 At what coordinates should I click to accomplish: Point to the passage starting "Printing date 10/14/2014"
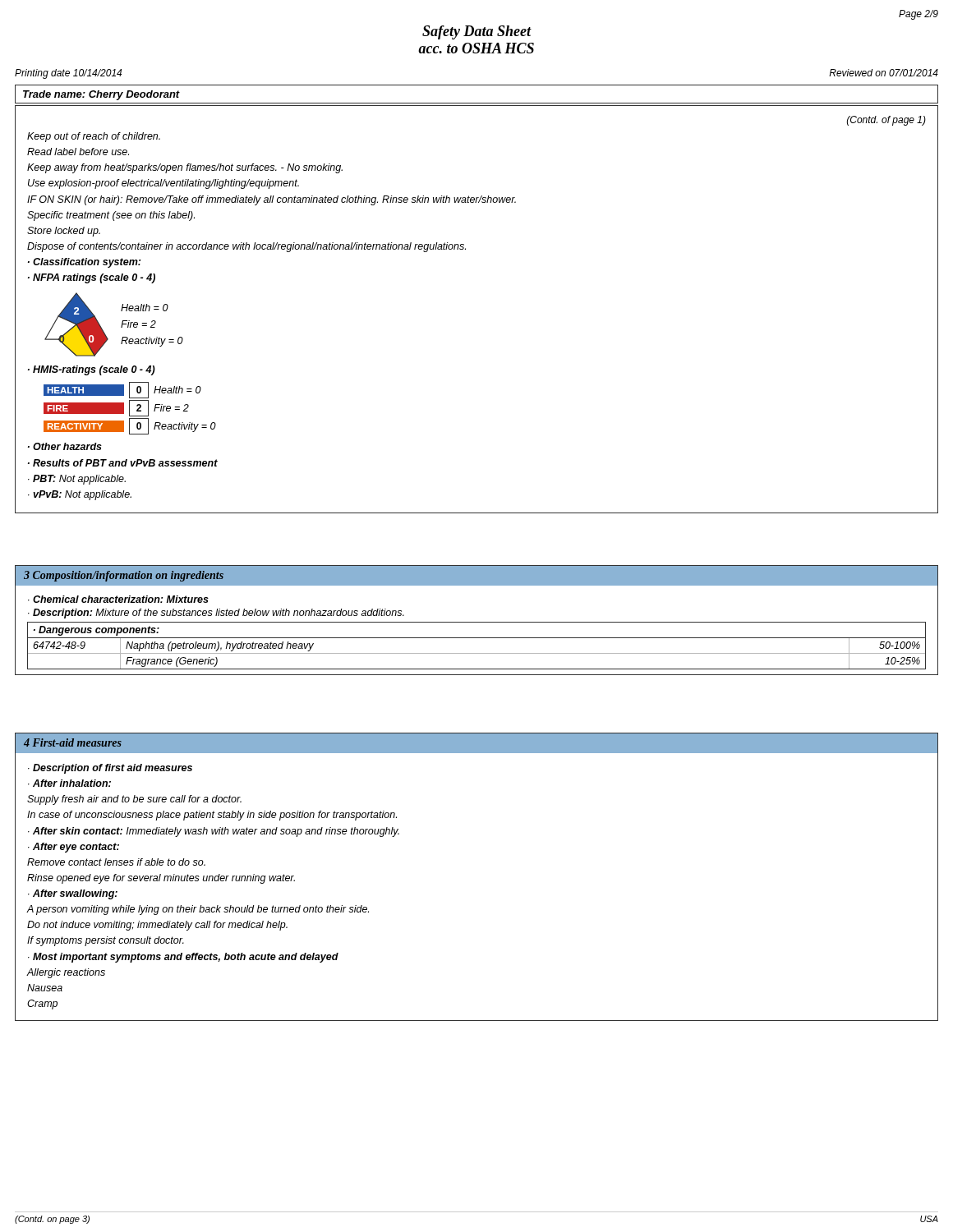(x=69, y=73)
